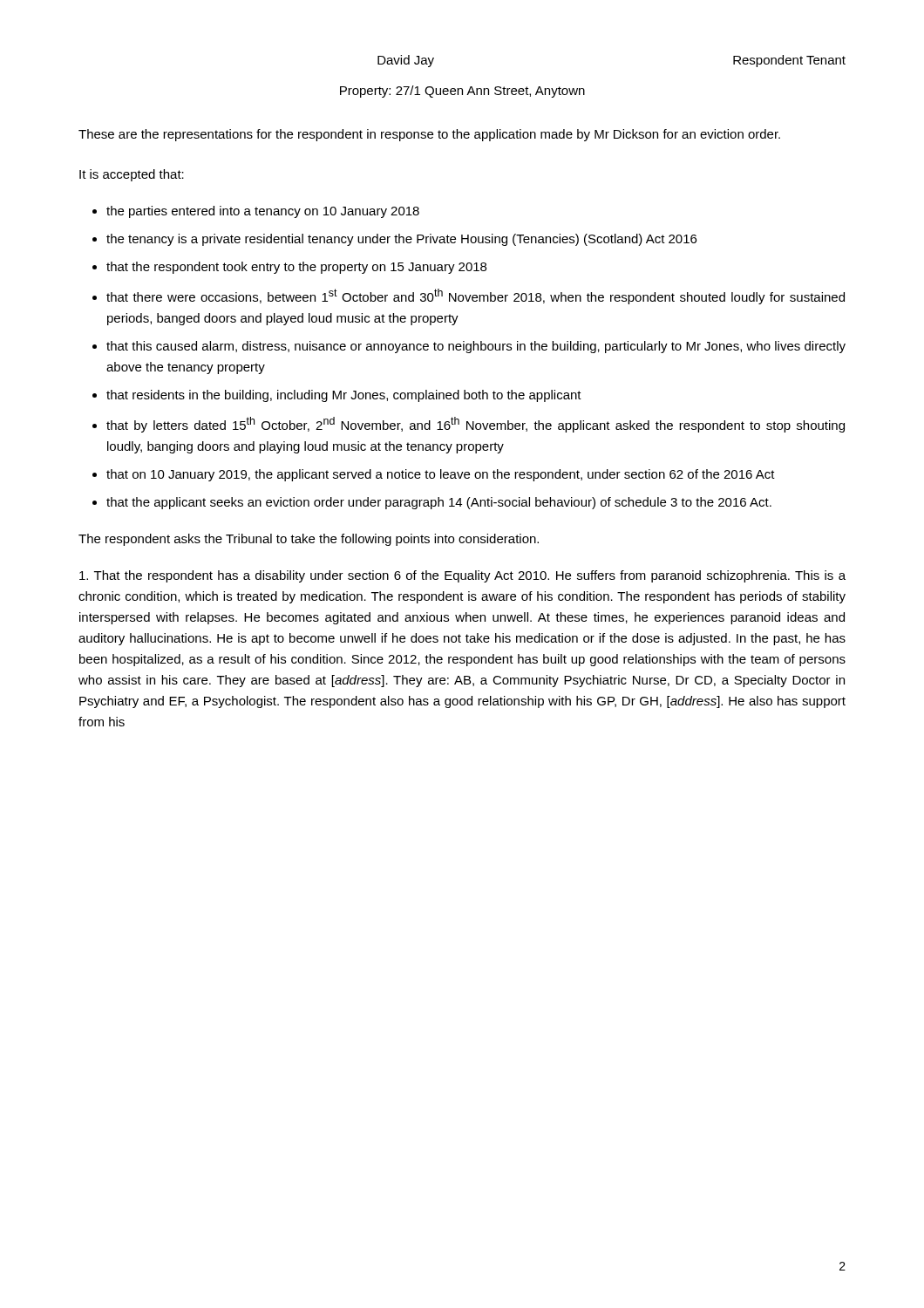924x1308 pixels.
Task: Select the element starting "That the respondent has a disability under section"
Action: [x=462, y=648]
